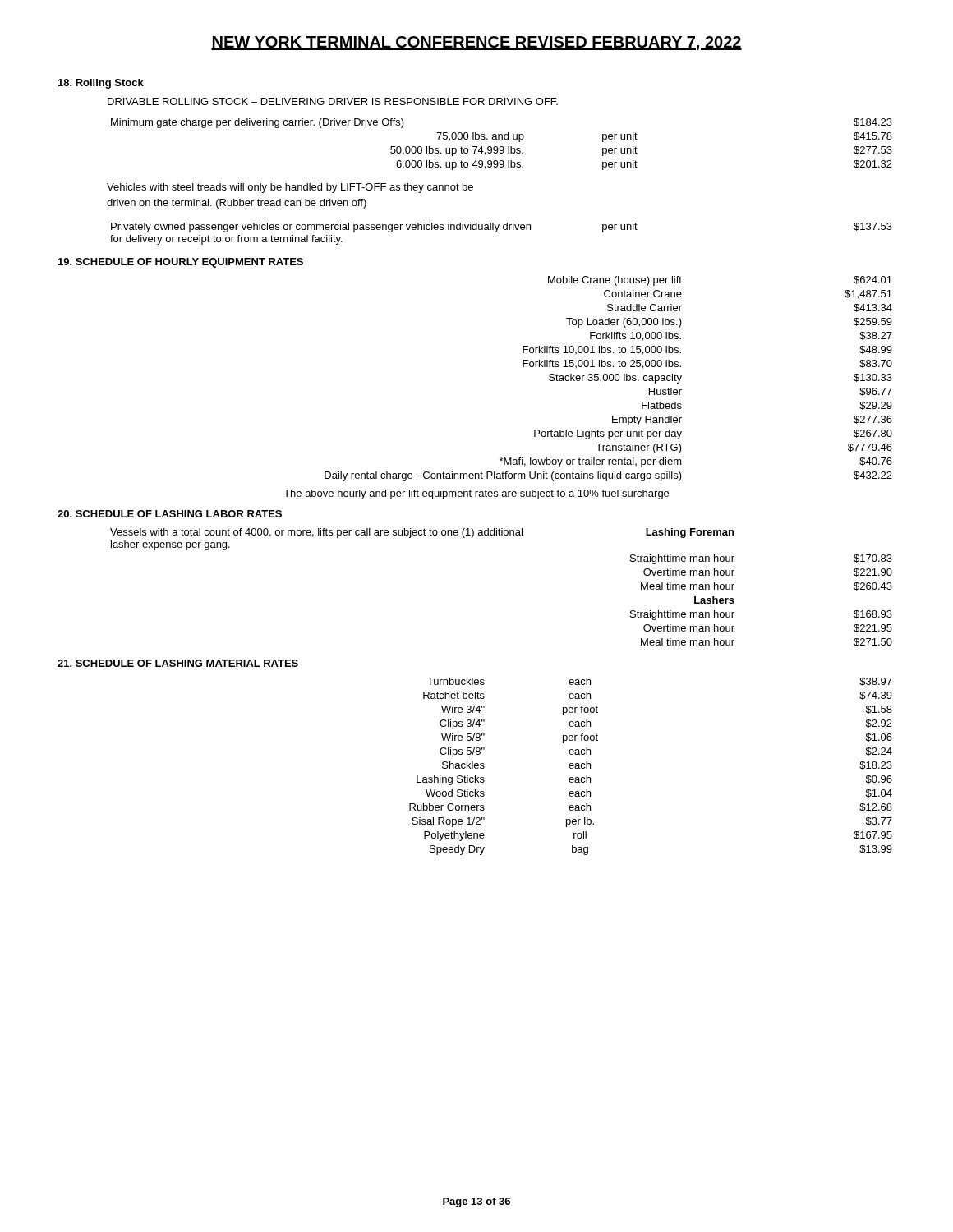Select the text block starting "The above hourly and per"
The image size is (953, 1232).
[476, 493]
